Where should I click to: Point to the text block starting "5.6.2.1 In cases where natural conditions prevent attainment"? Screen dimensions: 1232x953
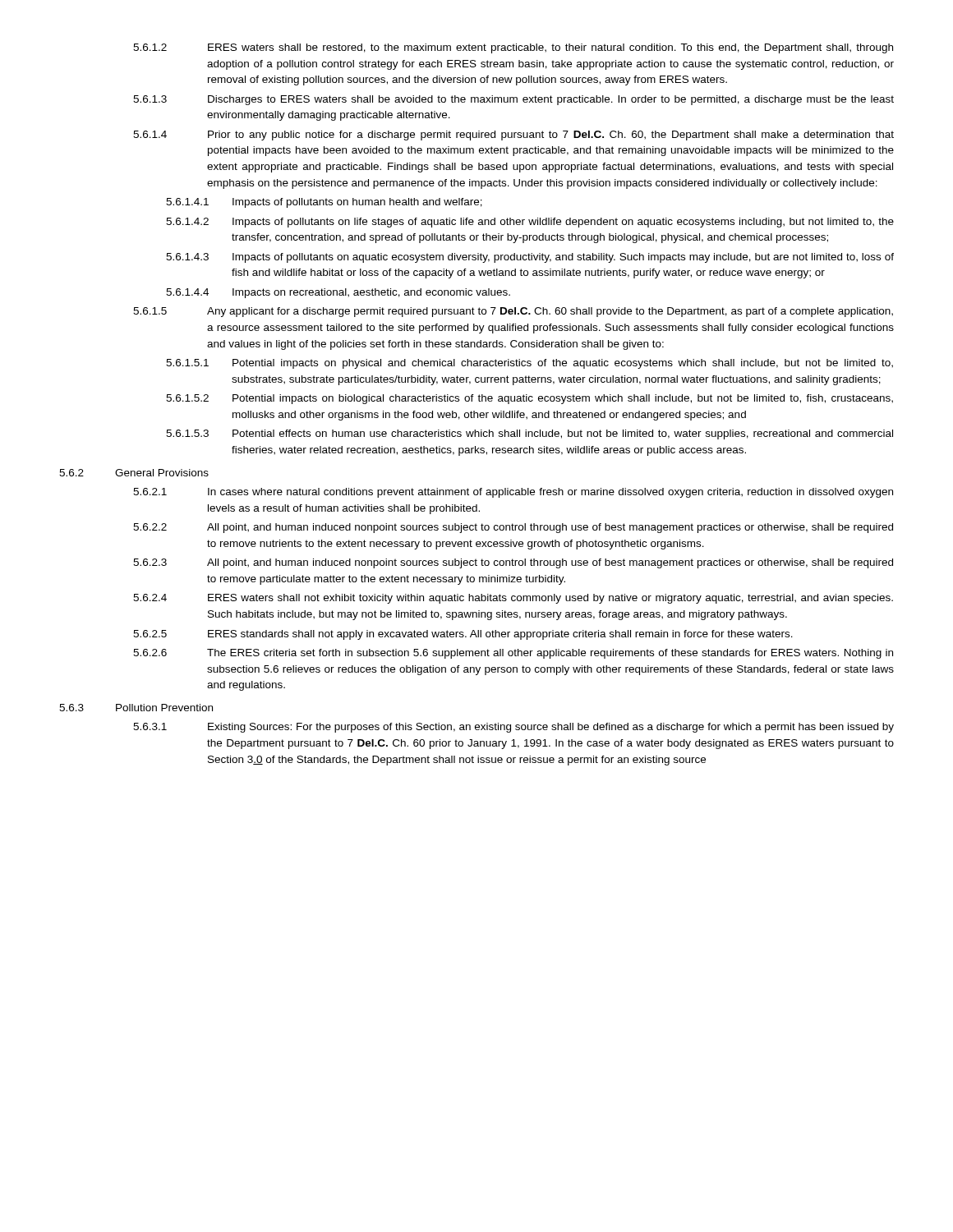pyautogui.click(x=476, y=500)
